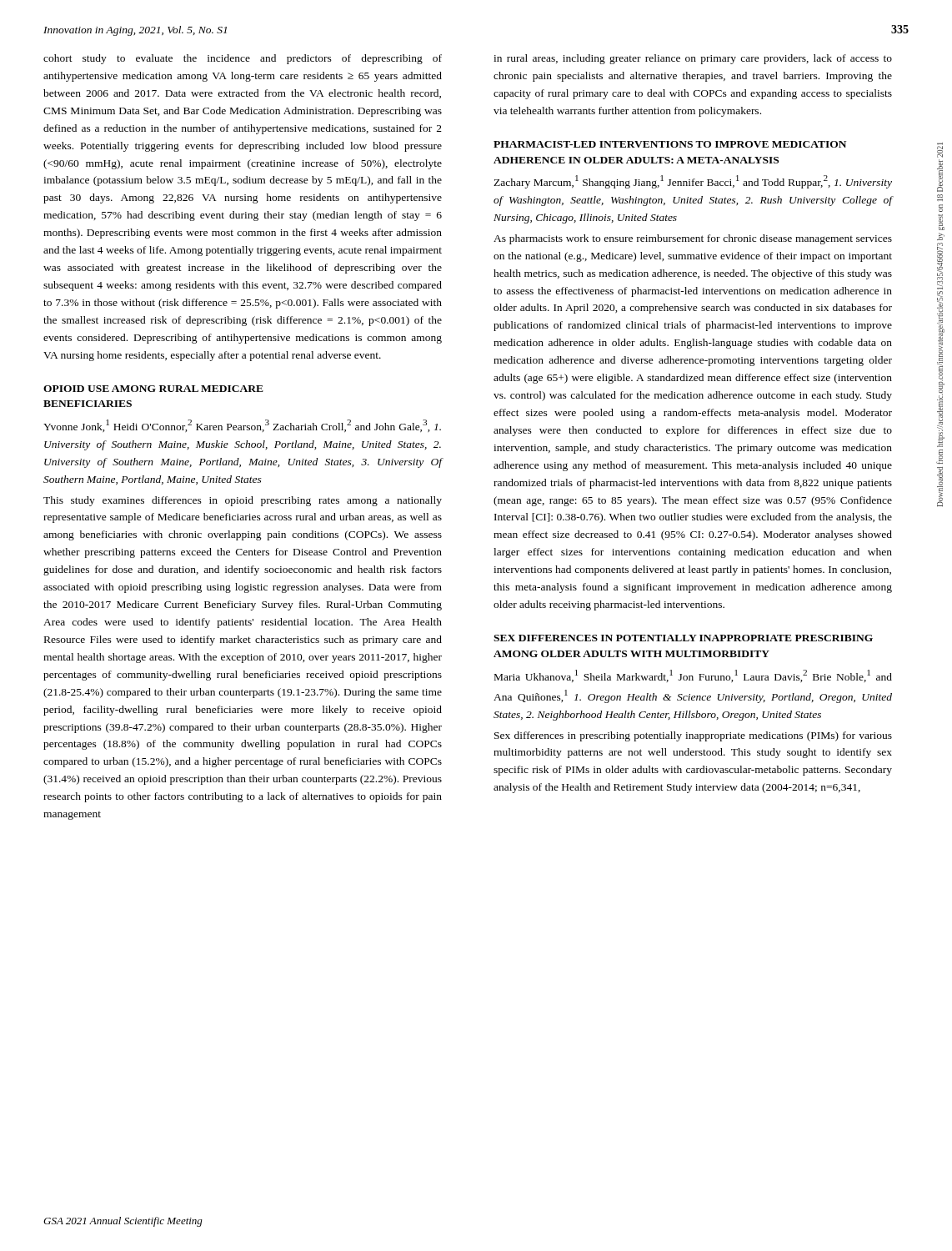Find the text block containing "cohort study to evaluate the incidence and"
Image resolution: width=952 pixels, height=1251 pixels.
243,206
